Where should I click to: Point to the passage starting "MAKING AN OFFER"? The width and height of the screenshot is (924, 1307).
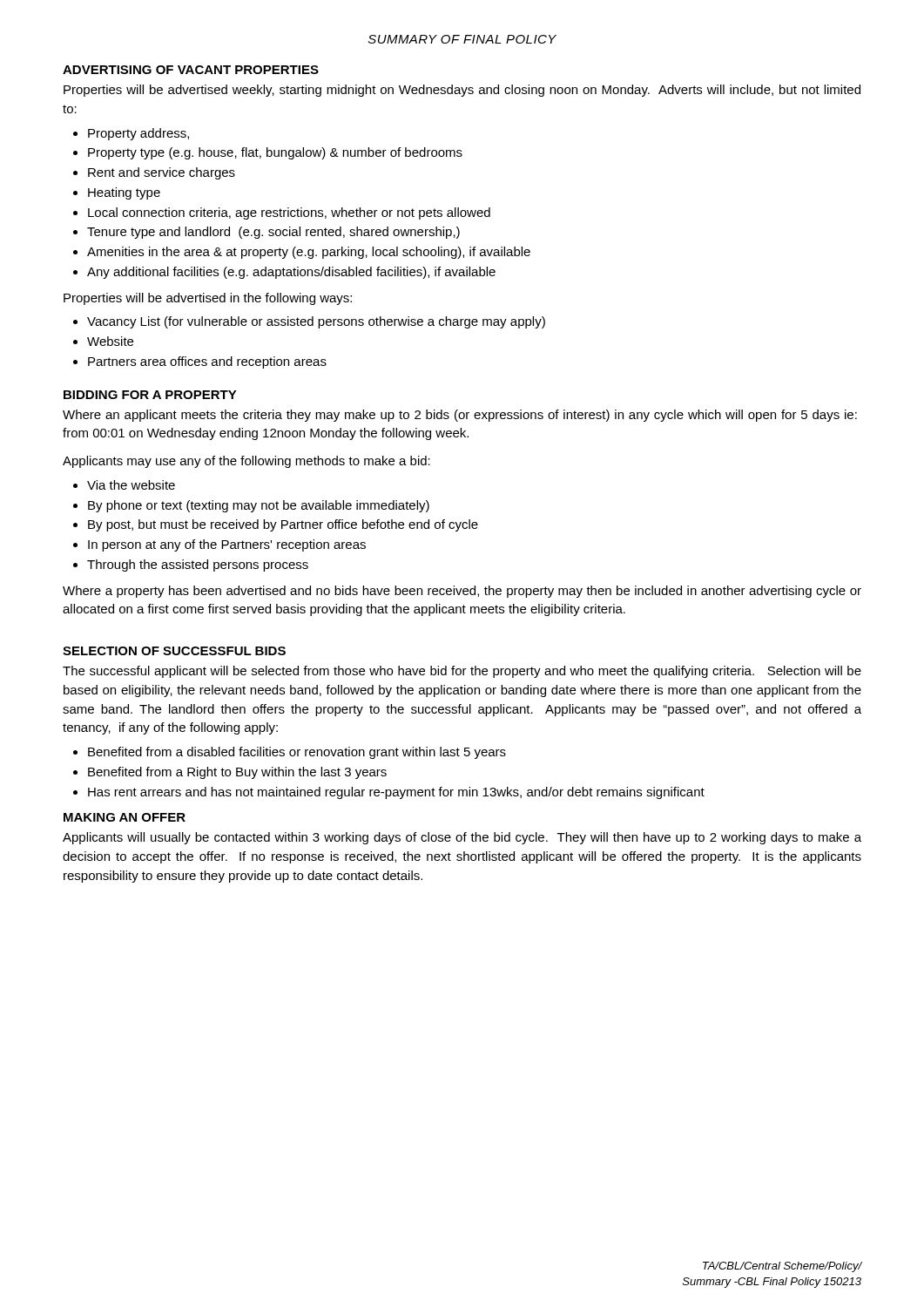tap(124, 817)
